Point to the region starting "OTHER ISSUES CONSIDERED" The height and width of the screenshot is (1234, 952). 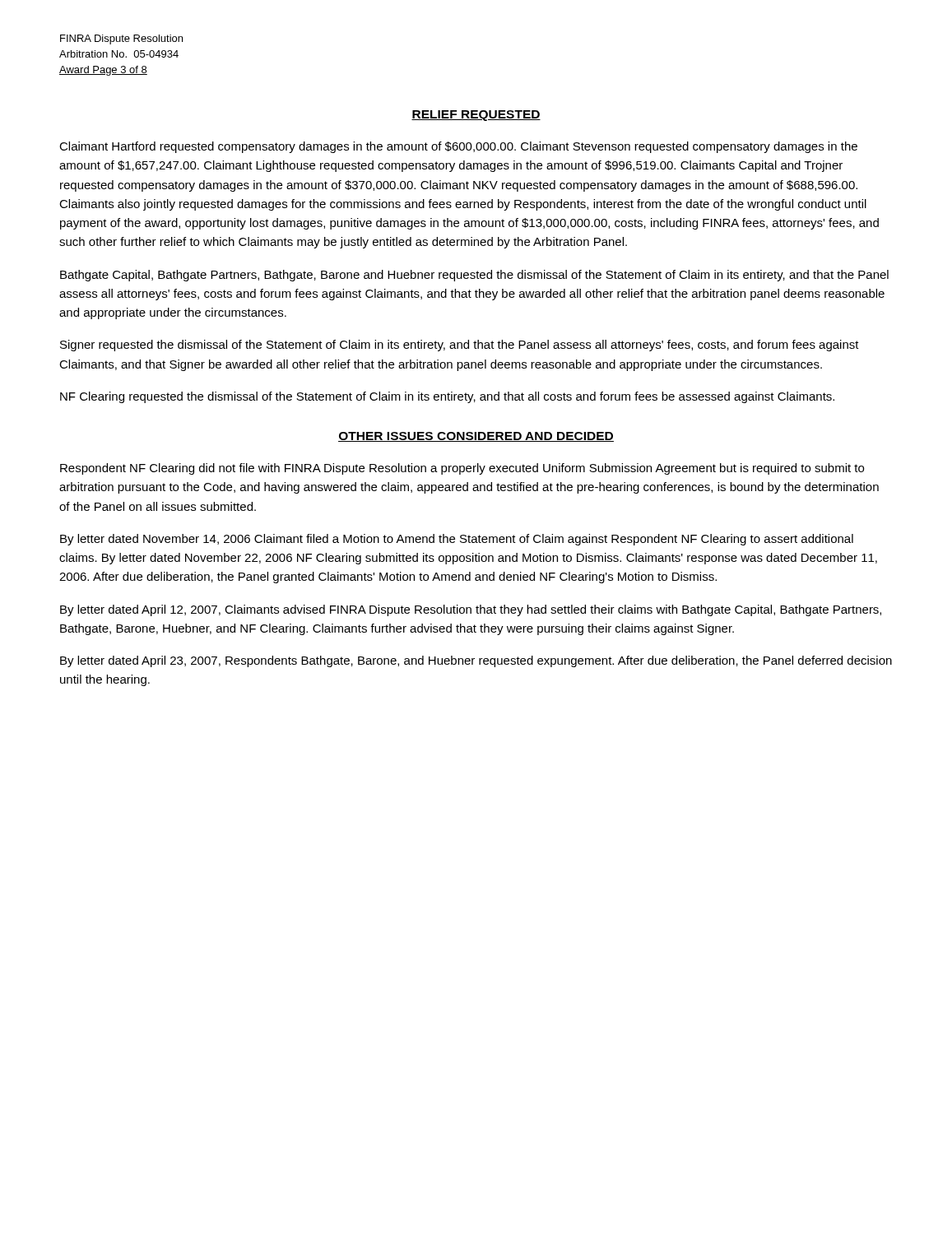pyautogui.click(x=476, y=436)
